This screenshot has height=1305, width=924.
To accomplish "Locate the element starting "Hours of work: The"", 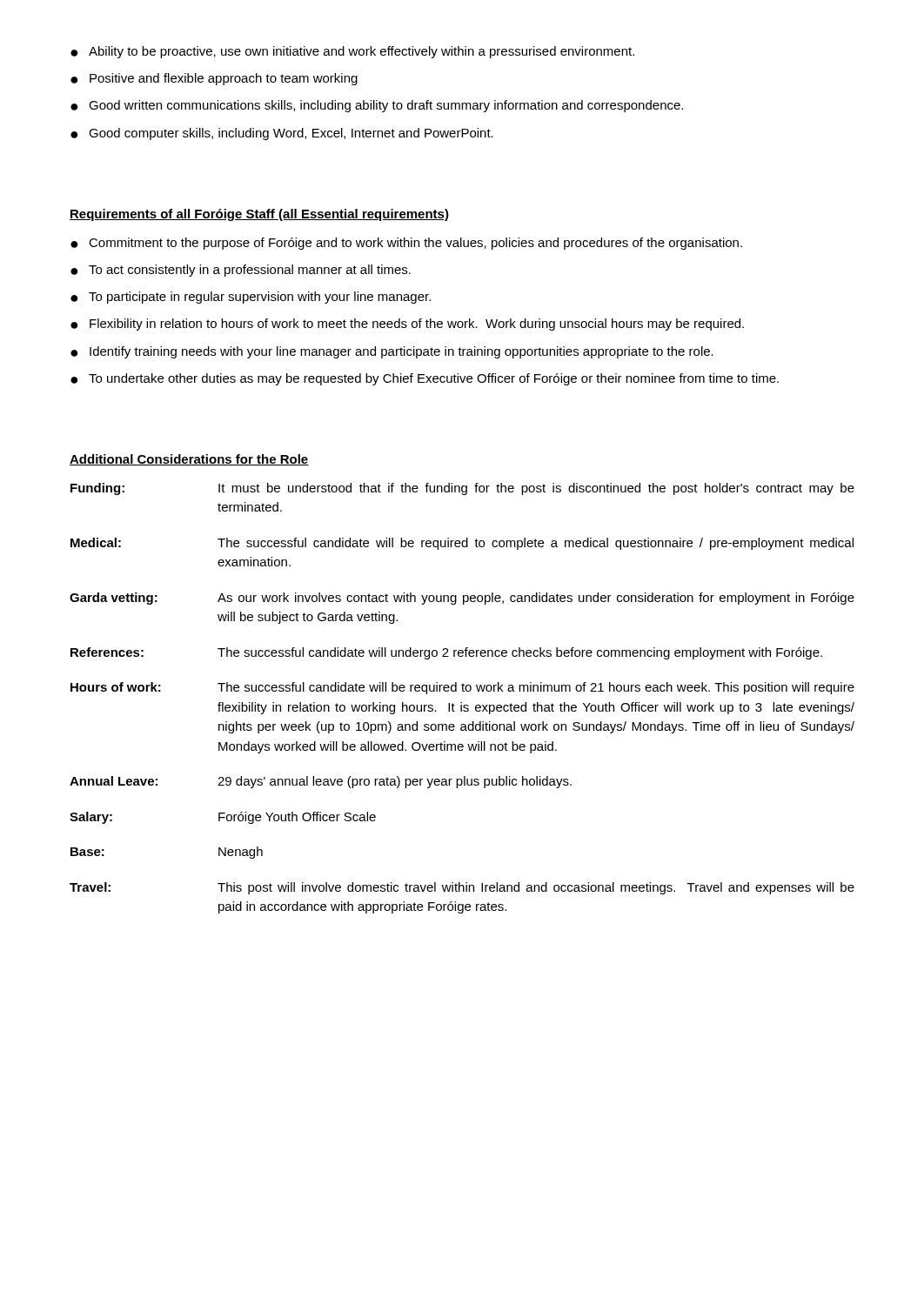I will [462, 717].
